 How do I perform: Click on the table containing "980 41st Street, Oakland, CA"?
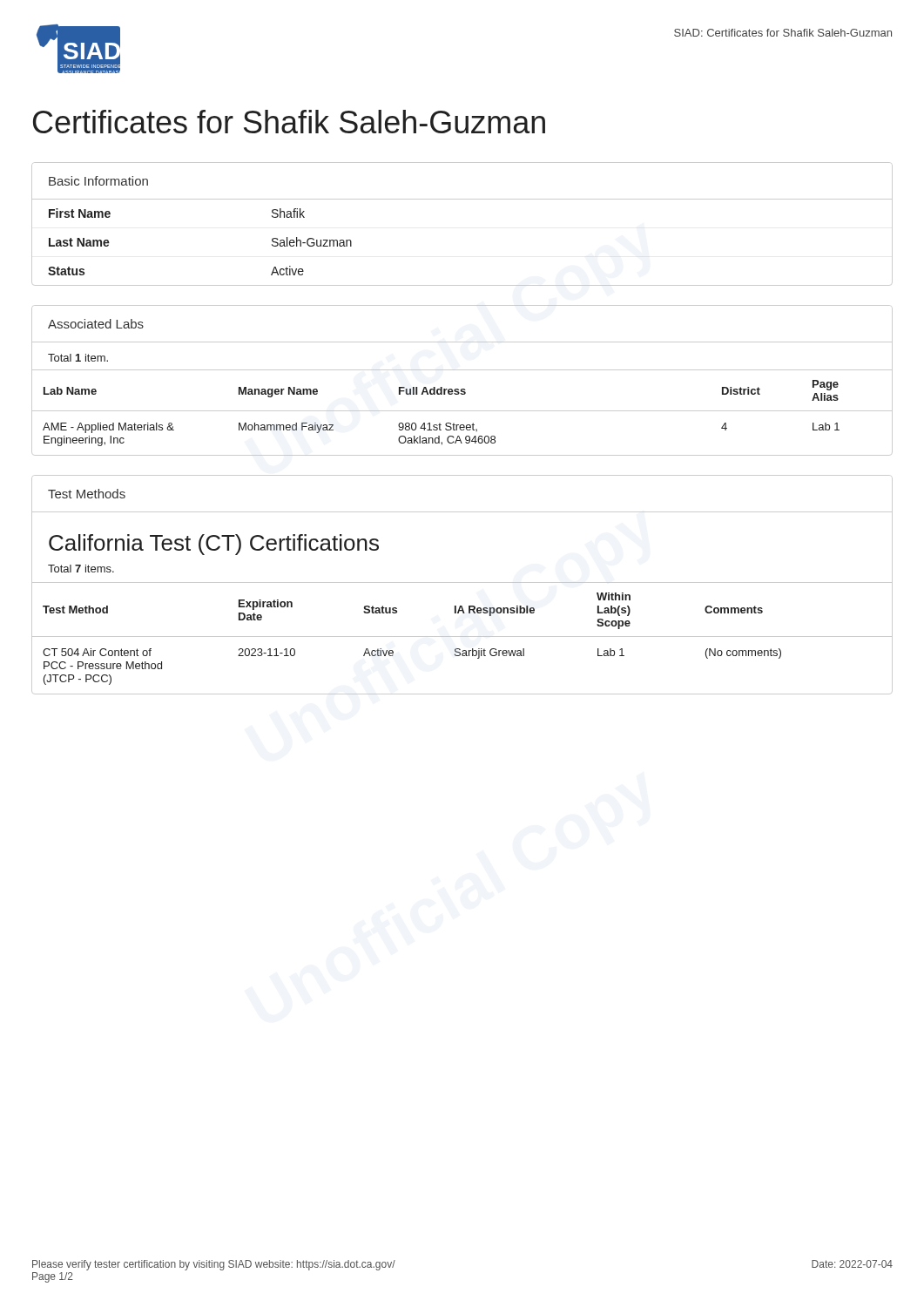(x=462, y=412)
